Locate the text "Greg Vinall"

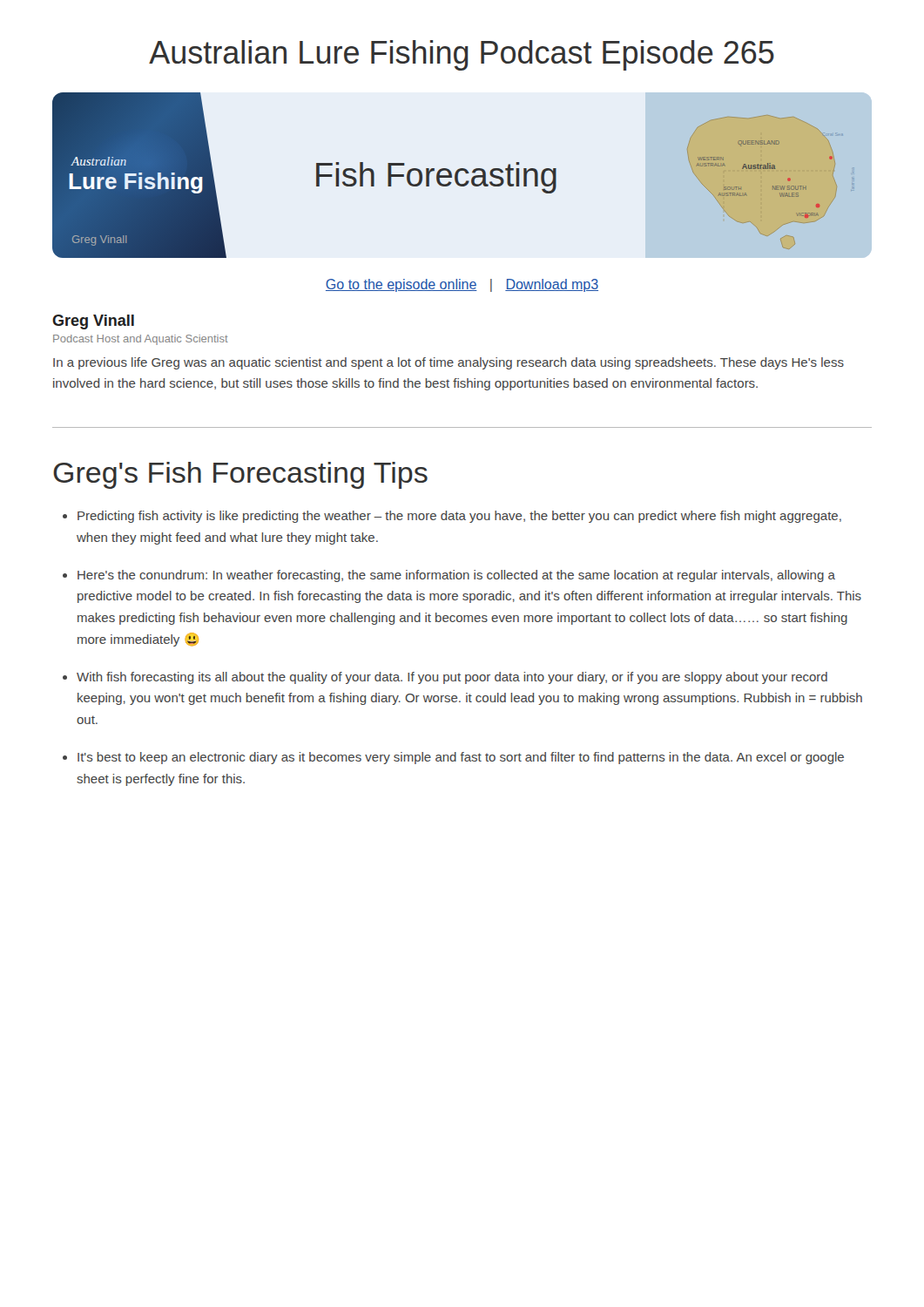click(x=93, y=322)
